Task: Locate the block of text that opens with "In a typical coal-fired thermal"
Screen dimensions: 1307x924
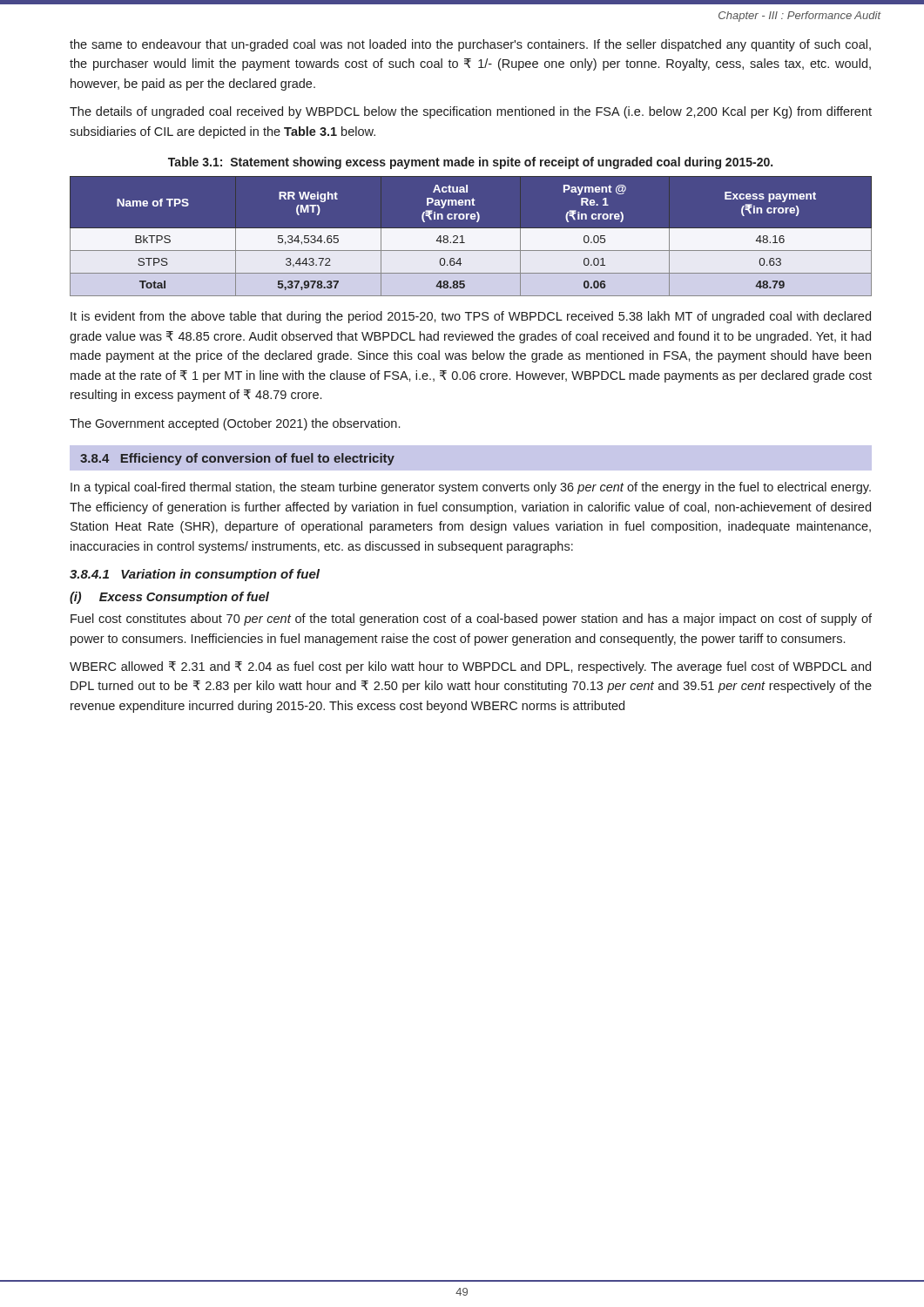Action: (x=471, y=517)
